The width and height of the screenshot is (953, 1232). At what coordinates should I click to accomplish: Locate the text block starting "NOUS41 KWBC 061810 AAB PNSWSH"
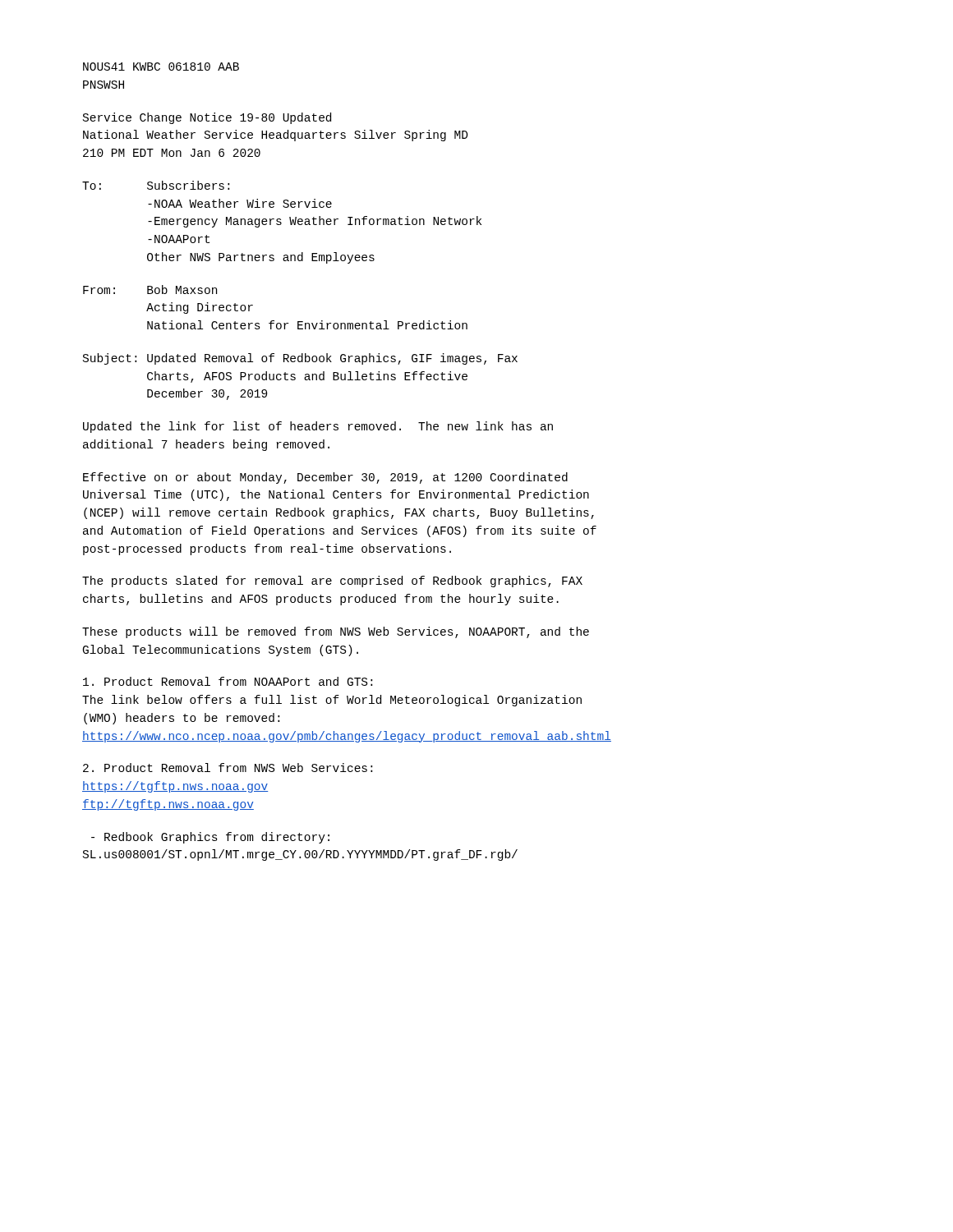pyautogui.click(x=161, y=76)
